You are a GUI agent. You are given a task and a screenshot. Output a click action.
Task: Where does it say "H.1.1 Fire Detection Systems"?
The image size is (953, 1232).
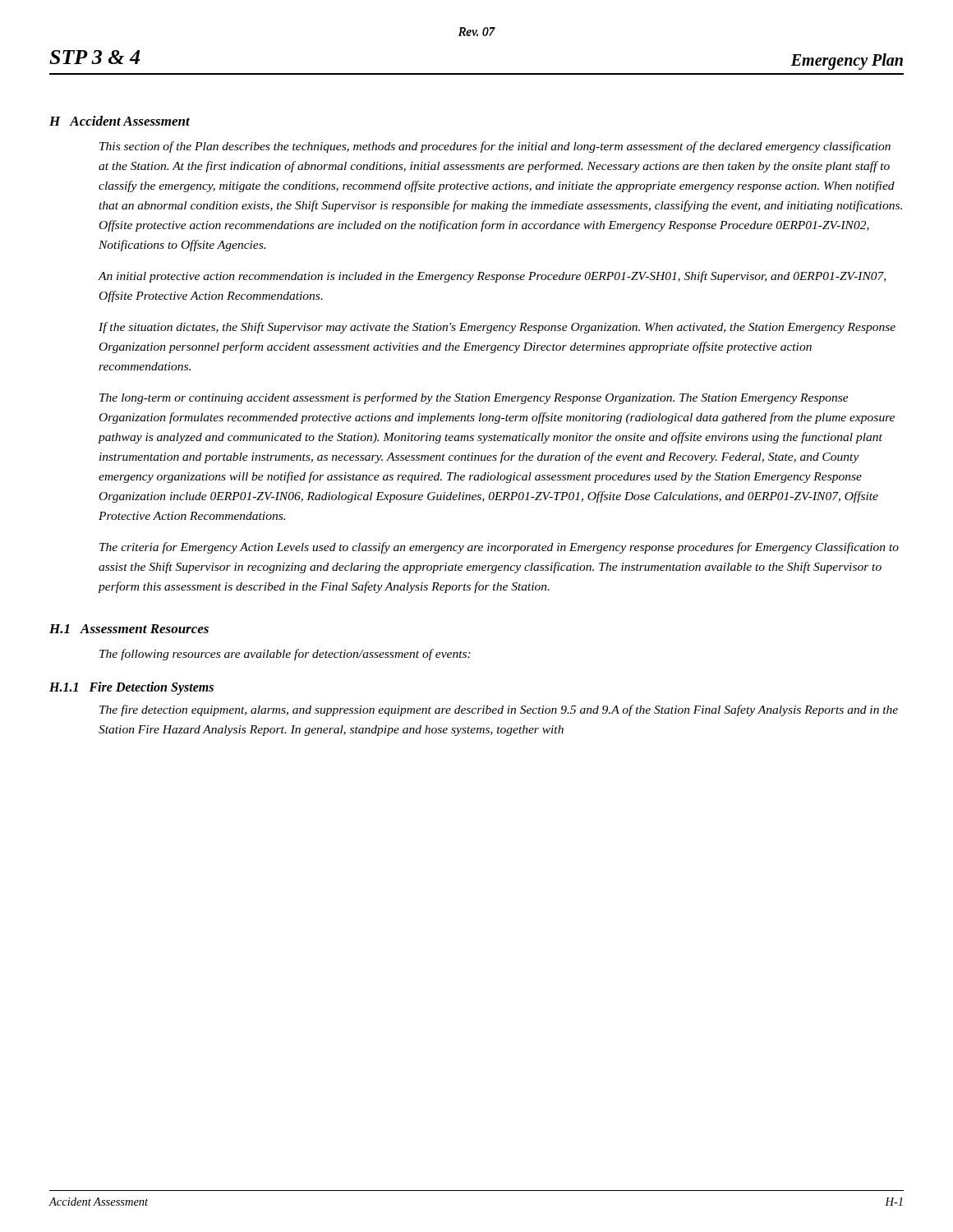(x=132, y=687)
